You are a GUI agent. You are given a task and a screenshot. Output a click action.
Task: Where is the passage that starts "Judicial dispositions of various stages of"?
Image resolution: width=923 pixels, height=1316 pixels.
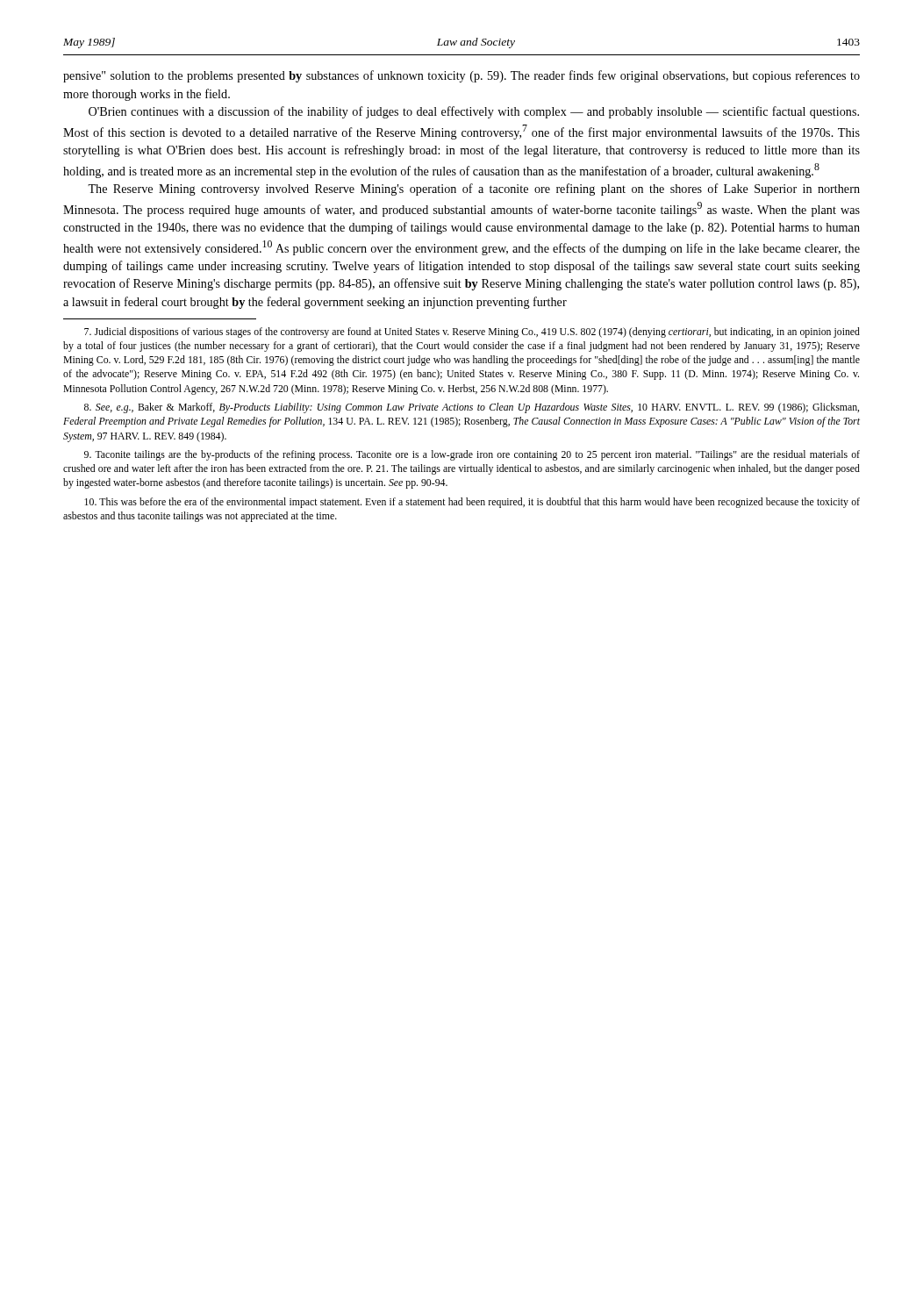(x=462, y=360)
